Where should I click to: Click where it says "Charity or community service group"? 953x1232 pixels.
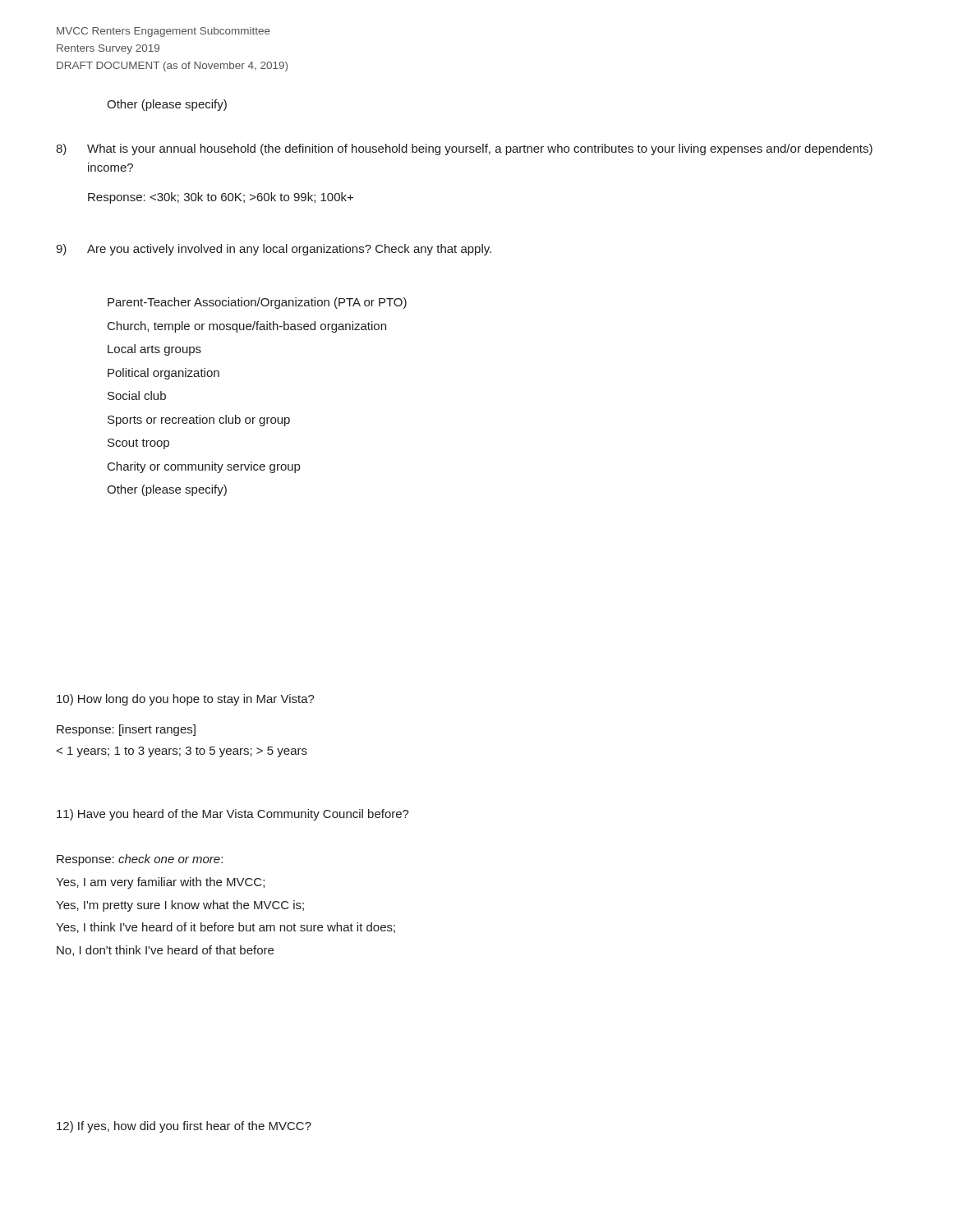pos(204,466)
